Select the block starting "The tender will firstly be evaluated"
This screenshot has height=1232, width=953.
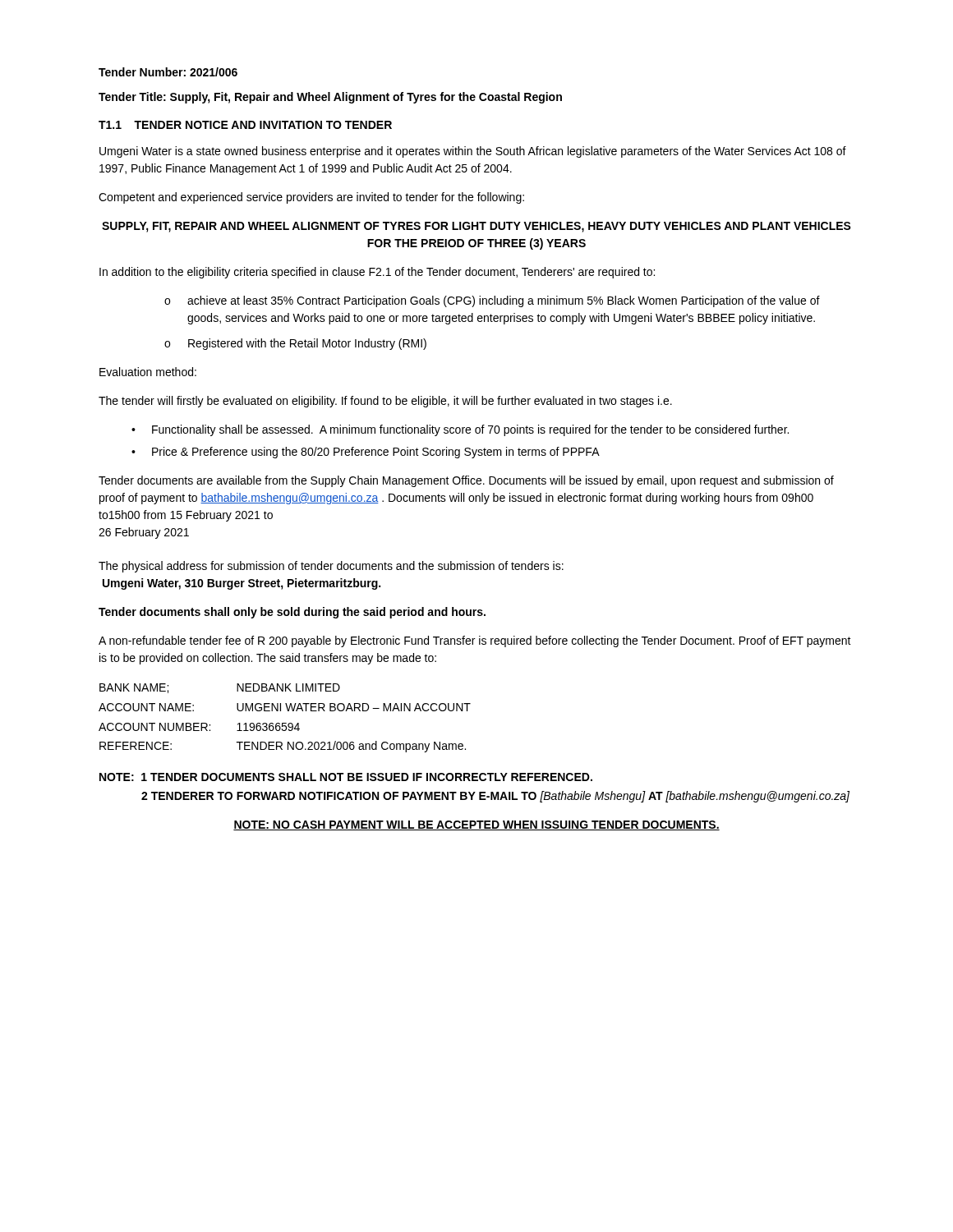tap(386, 401)
